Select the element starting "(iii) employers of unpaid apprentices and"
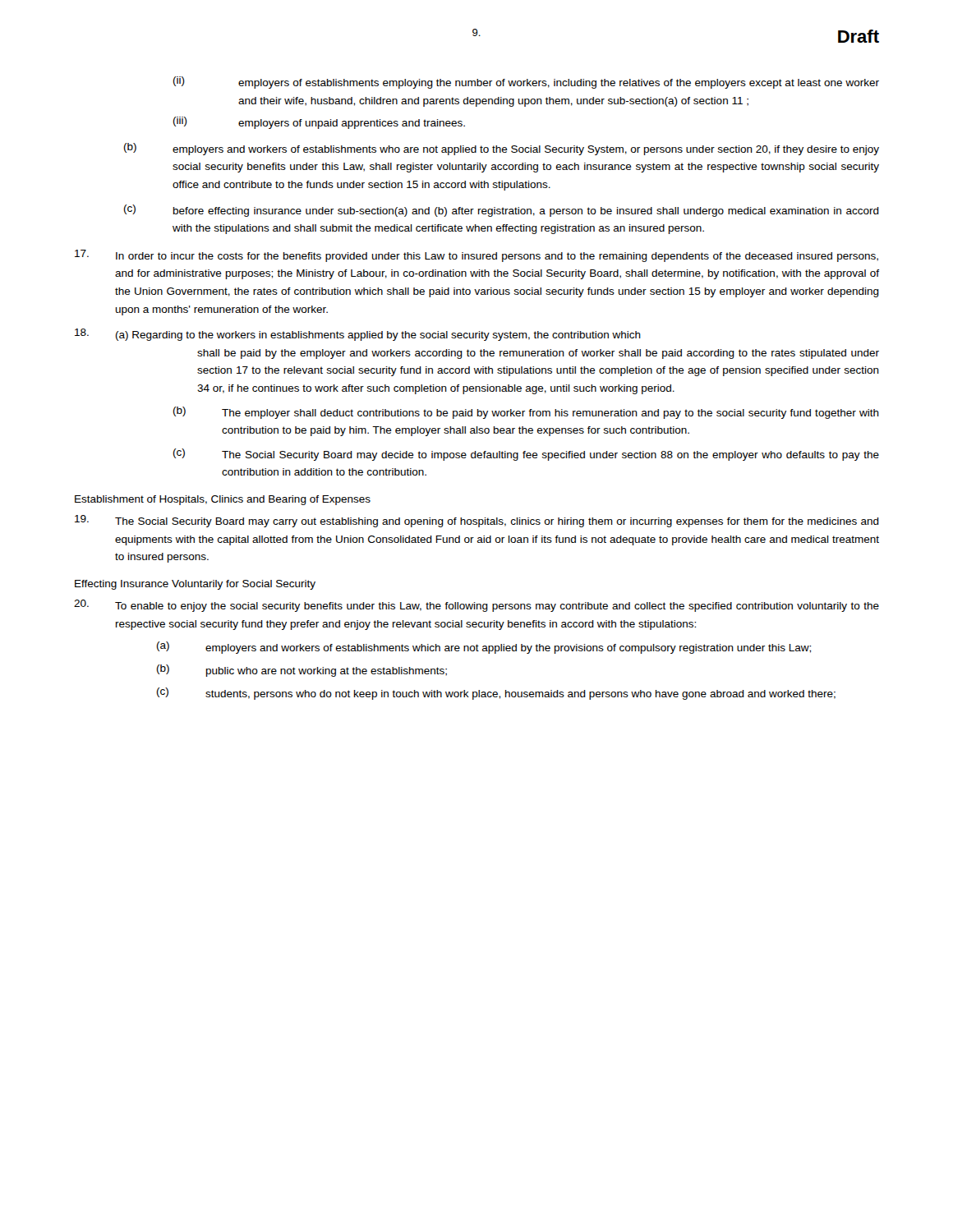The height and width of the screenshot is (1232, 953). [x=319, y=123]
